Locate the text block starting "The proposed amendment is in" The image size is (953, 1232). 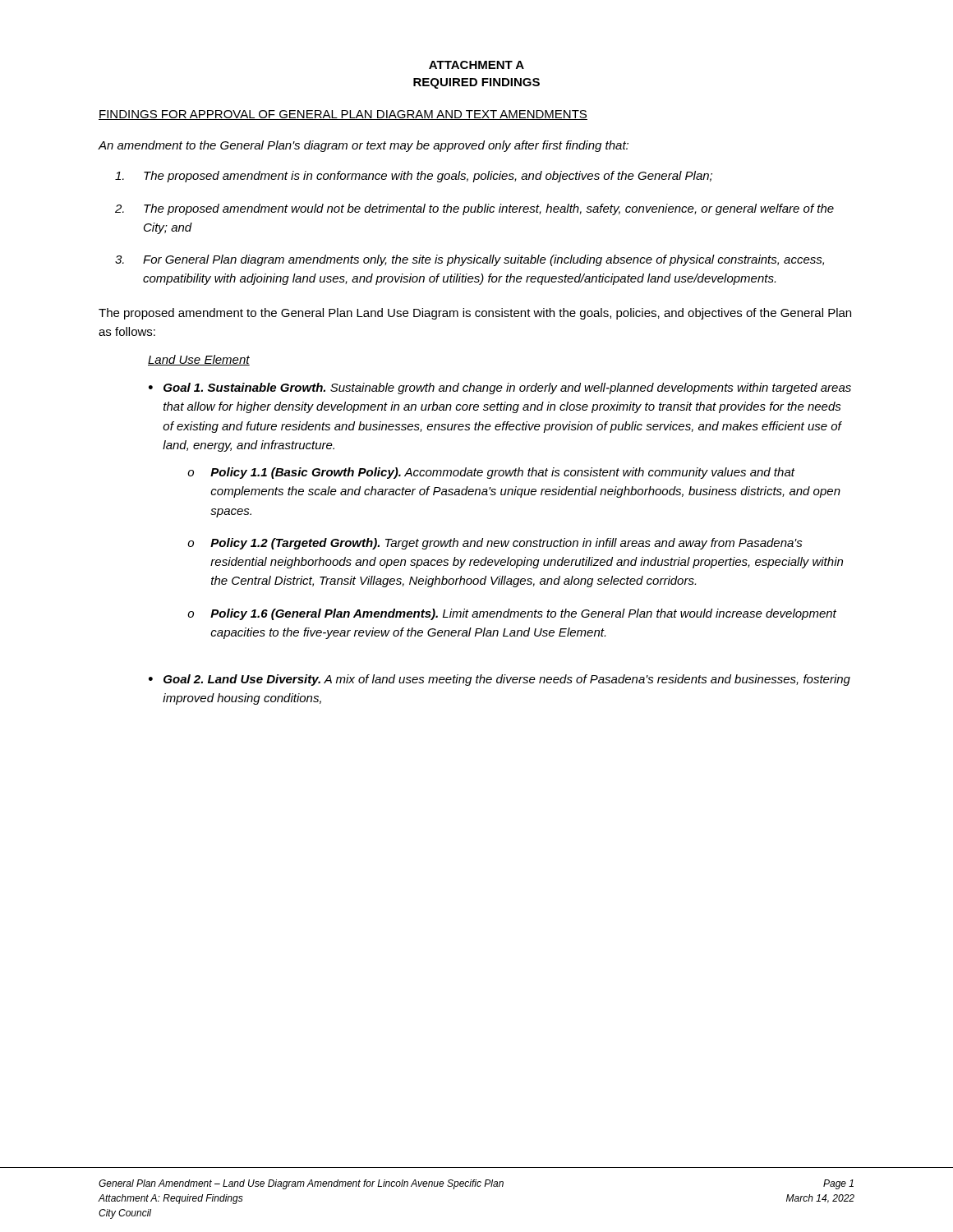485,176
